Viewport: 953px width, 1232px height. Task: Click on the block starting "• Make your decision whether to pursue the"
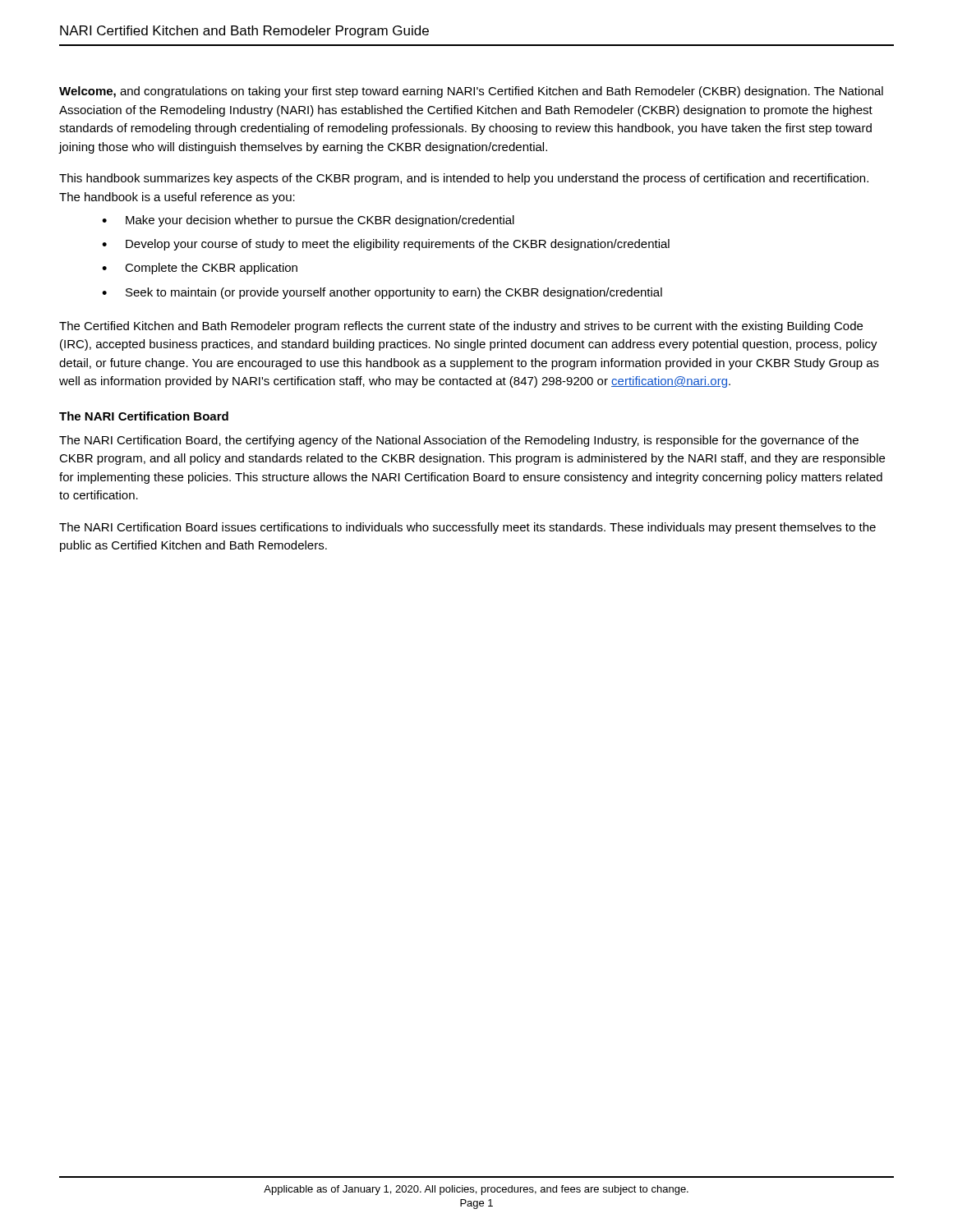(476, 221)
